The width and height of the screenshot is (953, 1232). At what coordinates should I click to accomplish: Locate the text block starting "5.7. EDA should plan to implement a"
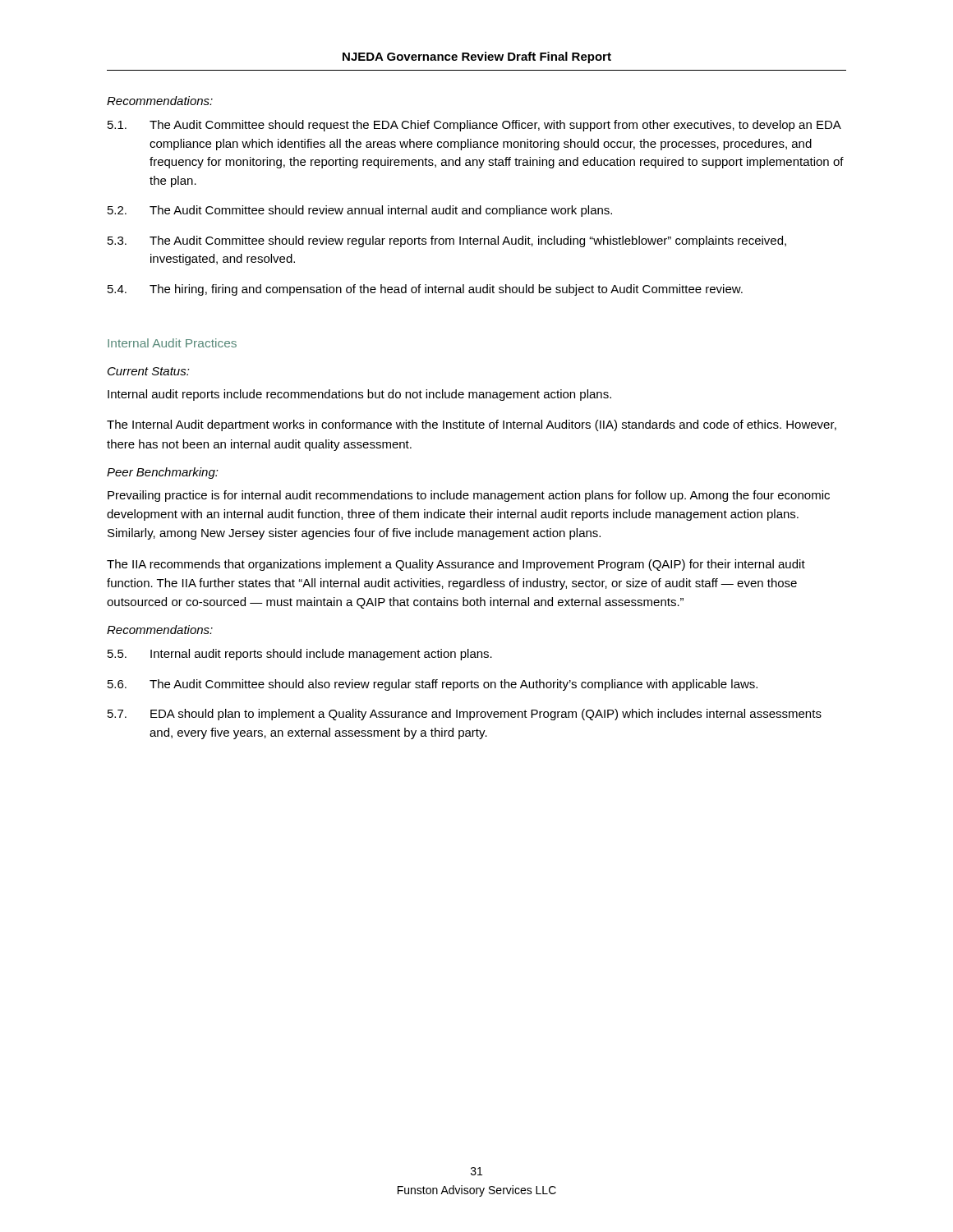(x=476, y=723)
